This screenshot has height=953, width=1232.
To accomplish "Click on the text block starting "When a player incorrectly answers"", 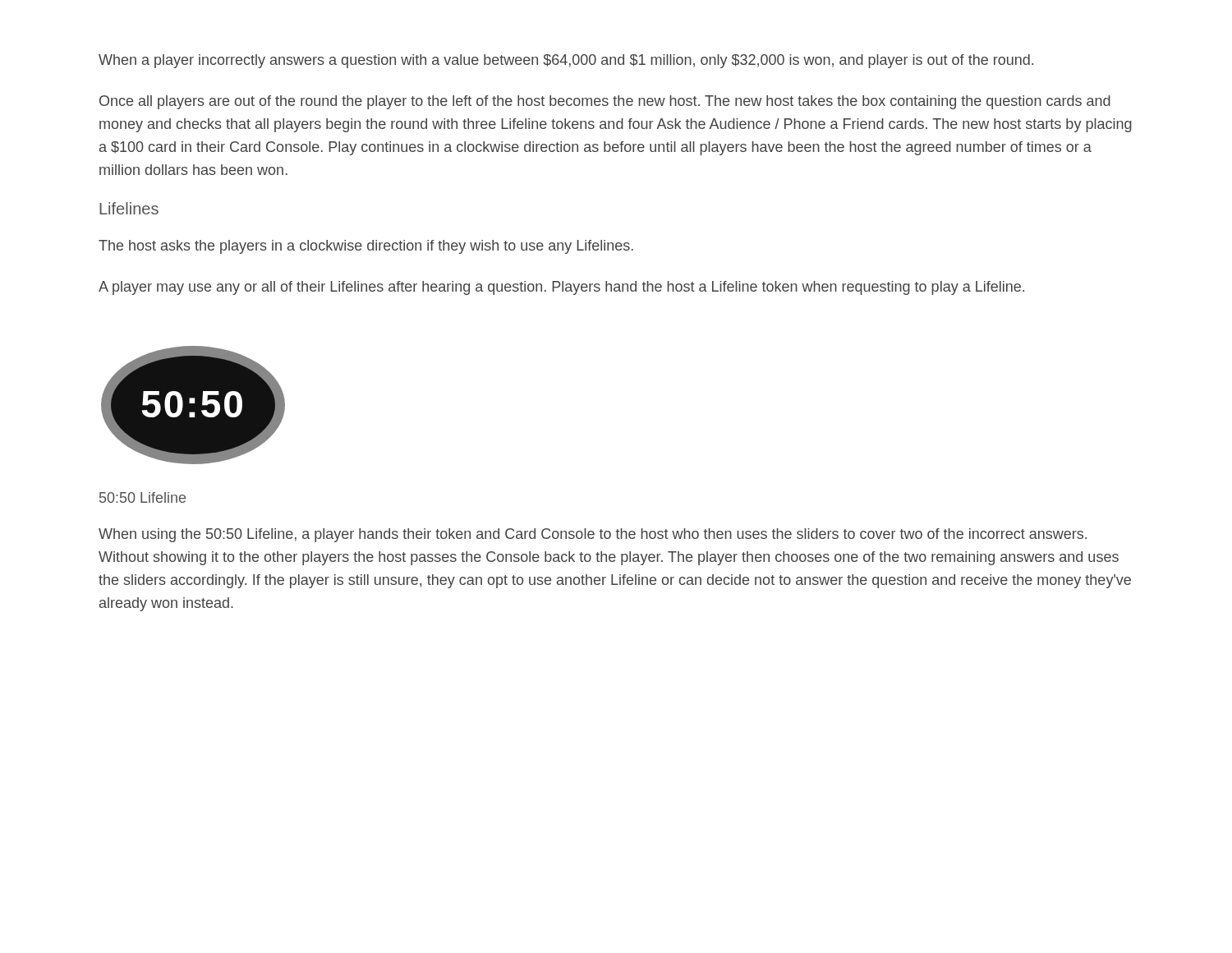I will 567,60.
